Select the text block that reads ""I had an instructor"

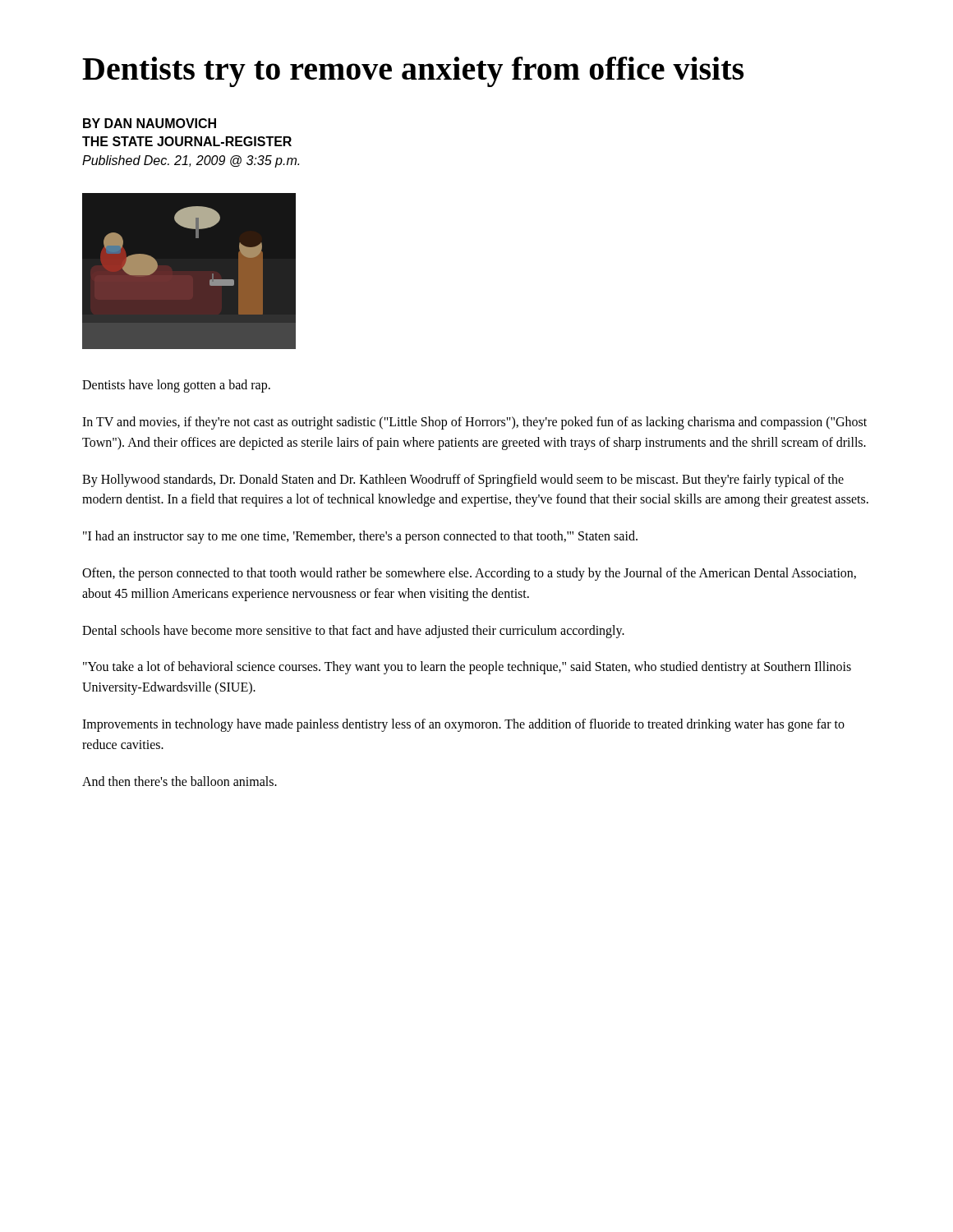pos(476,537)
